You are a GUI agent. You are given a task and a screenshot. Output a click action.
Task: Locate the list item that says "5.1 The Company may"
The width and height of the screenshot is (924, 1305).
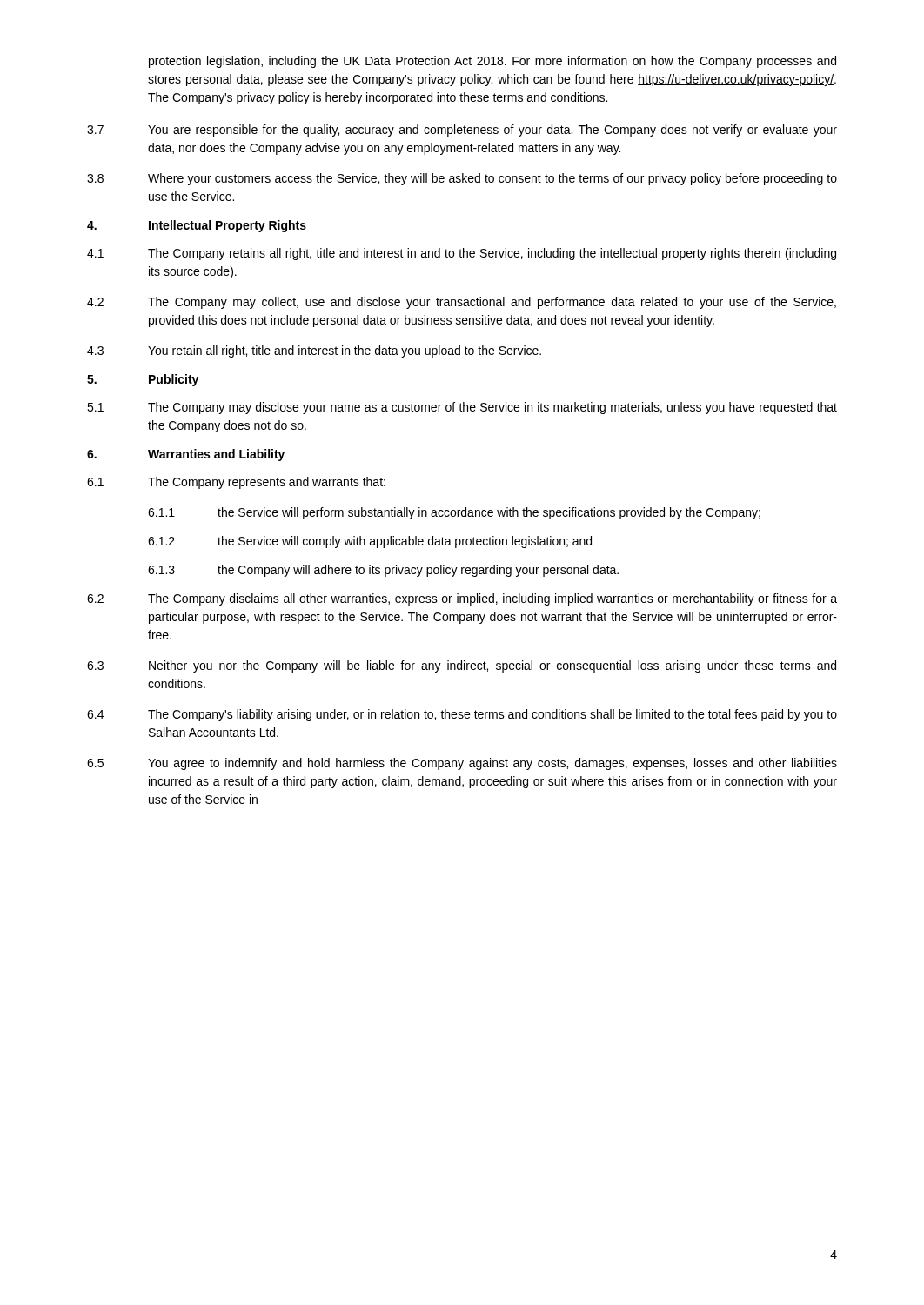point(462,417)
